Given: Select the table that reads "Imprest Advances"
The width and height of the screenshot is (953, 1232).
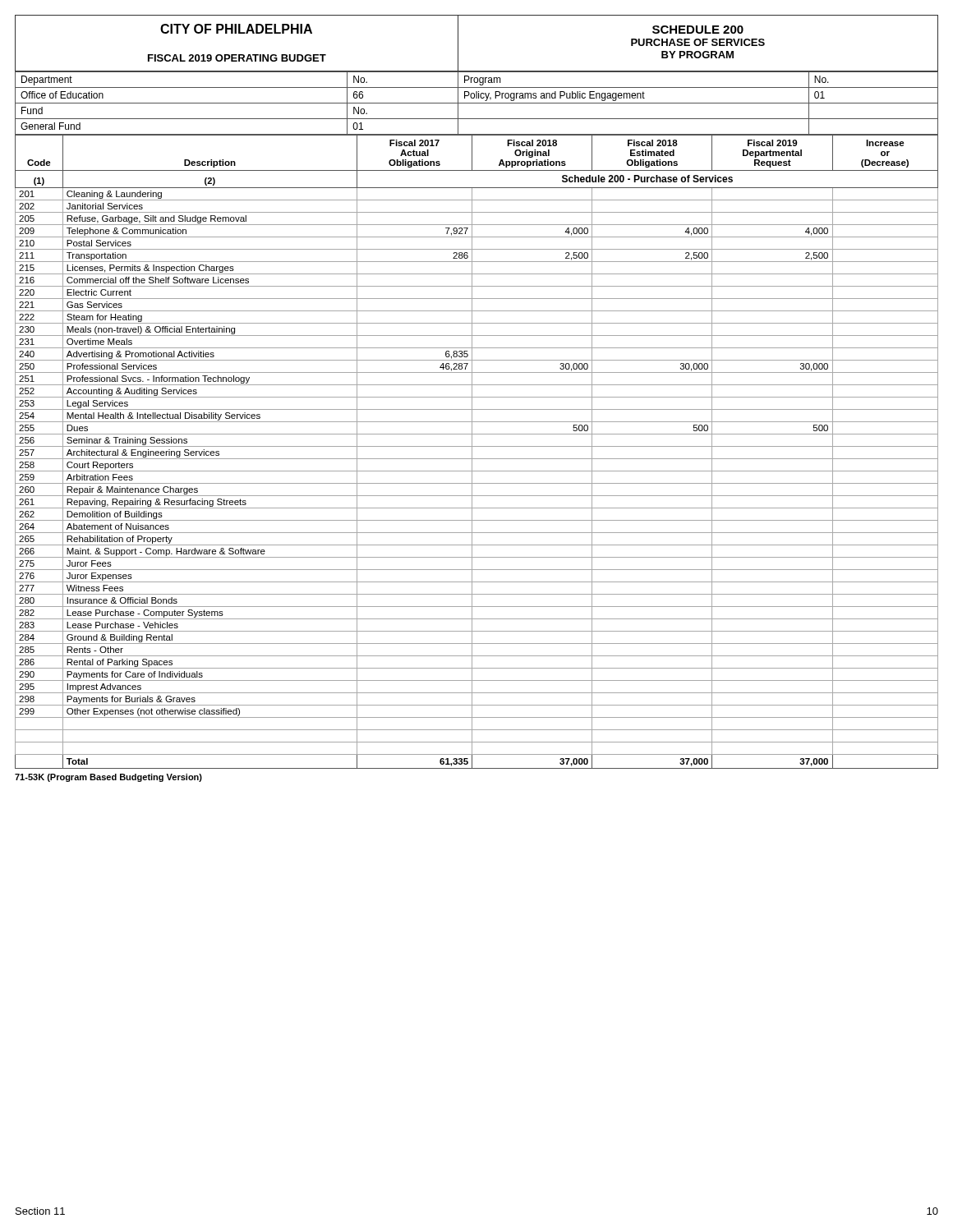Looking at the screenshot, I should coord(476,452).
